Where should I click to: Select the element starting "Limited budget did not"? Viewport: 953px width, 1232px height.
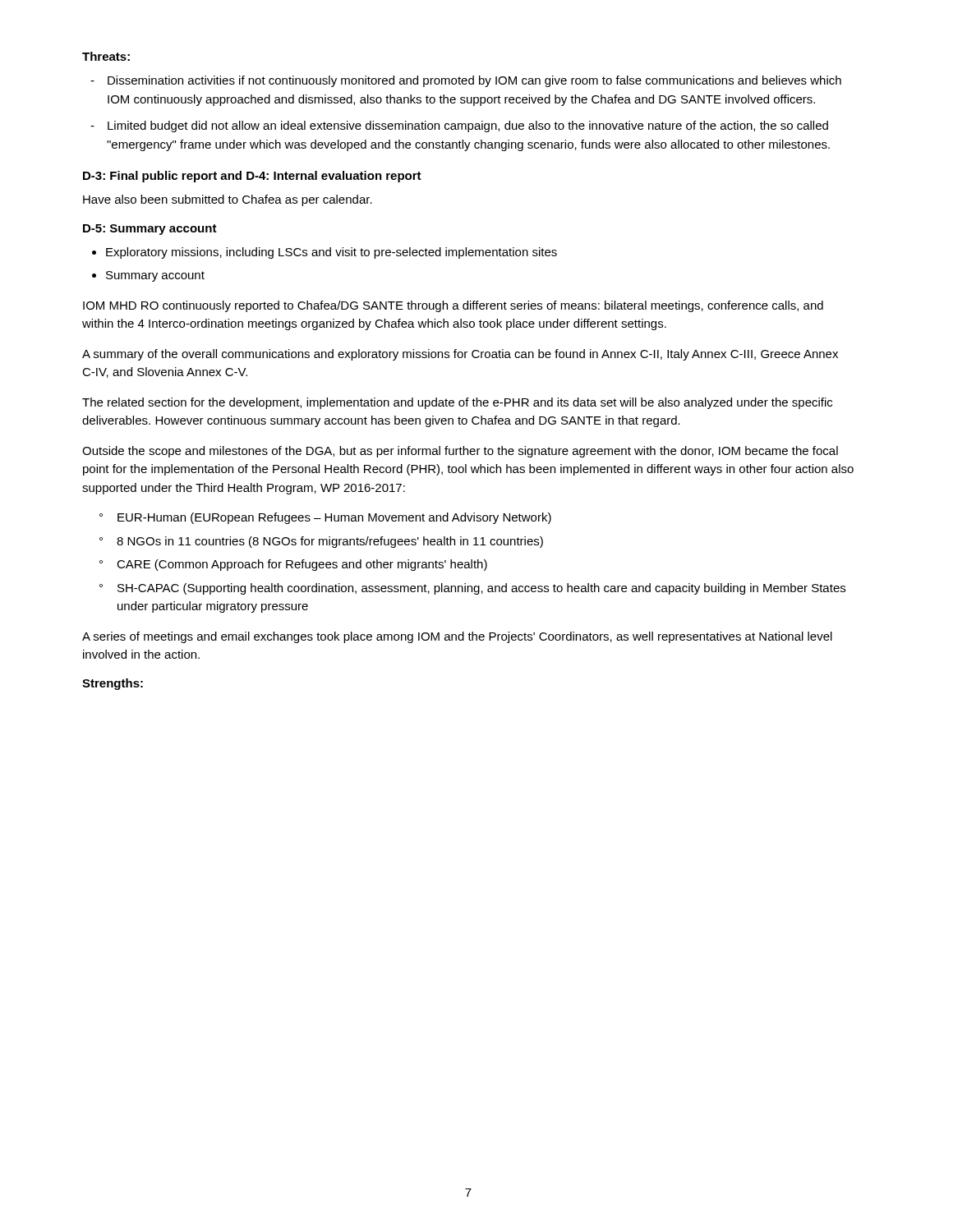coord(469,134)
